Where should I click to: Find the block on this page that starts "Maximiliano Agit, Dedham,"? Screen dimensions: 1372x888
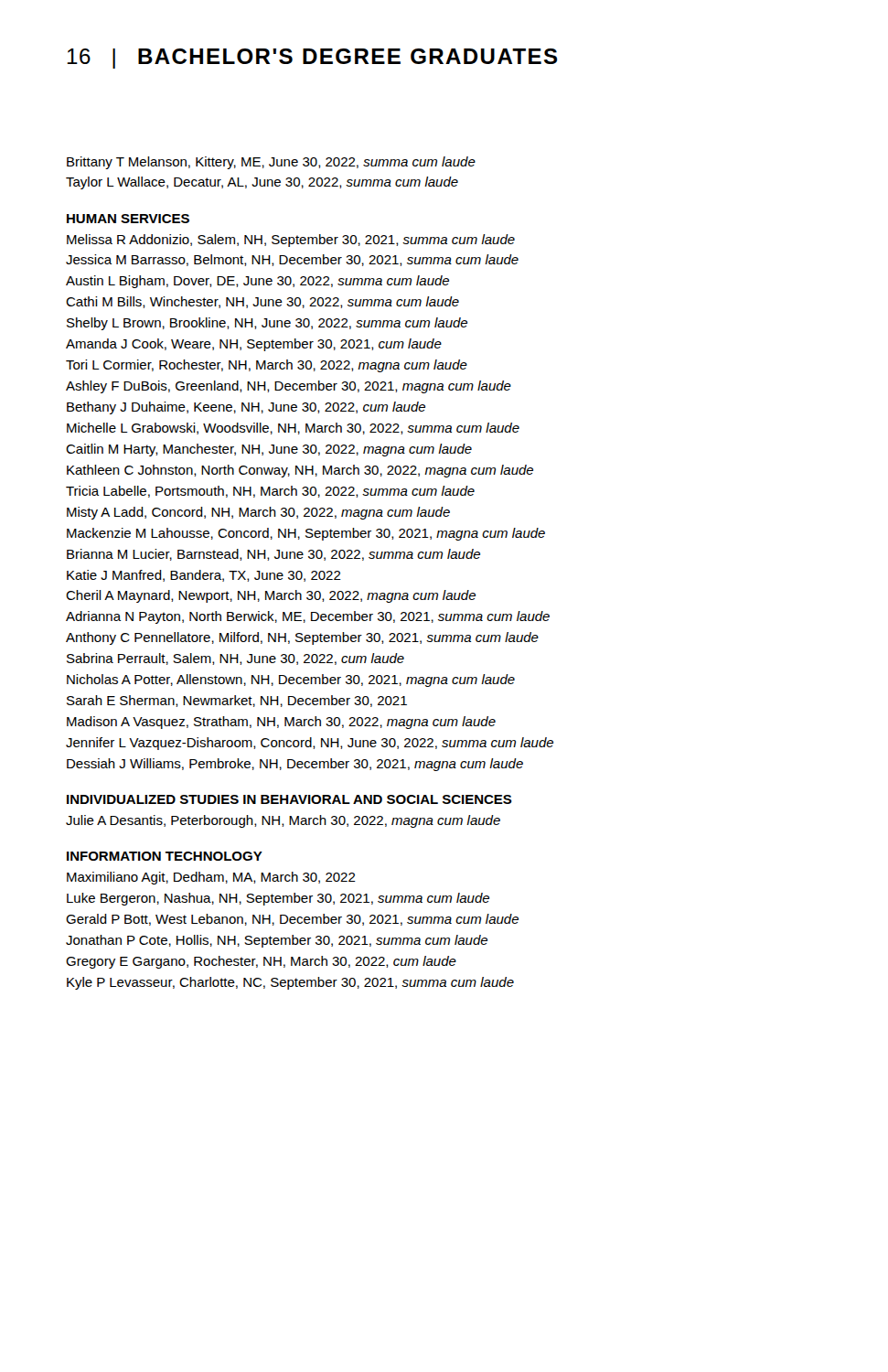[444, 930]
